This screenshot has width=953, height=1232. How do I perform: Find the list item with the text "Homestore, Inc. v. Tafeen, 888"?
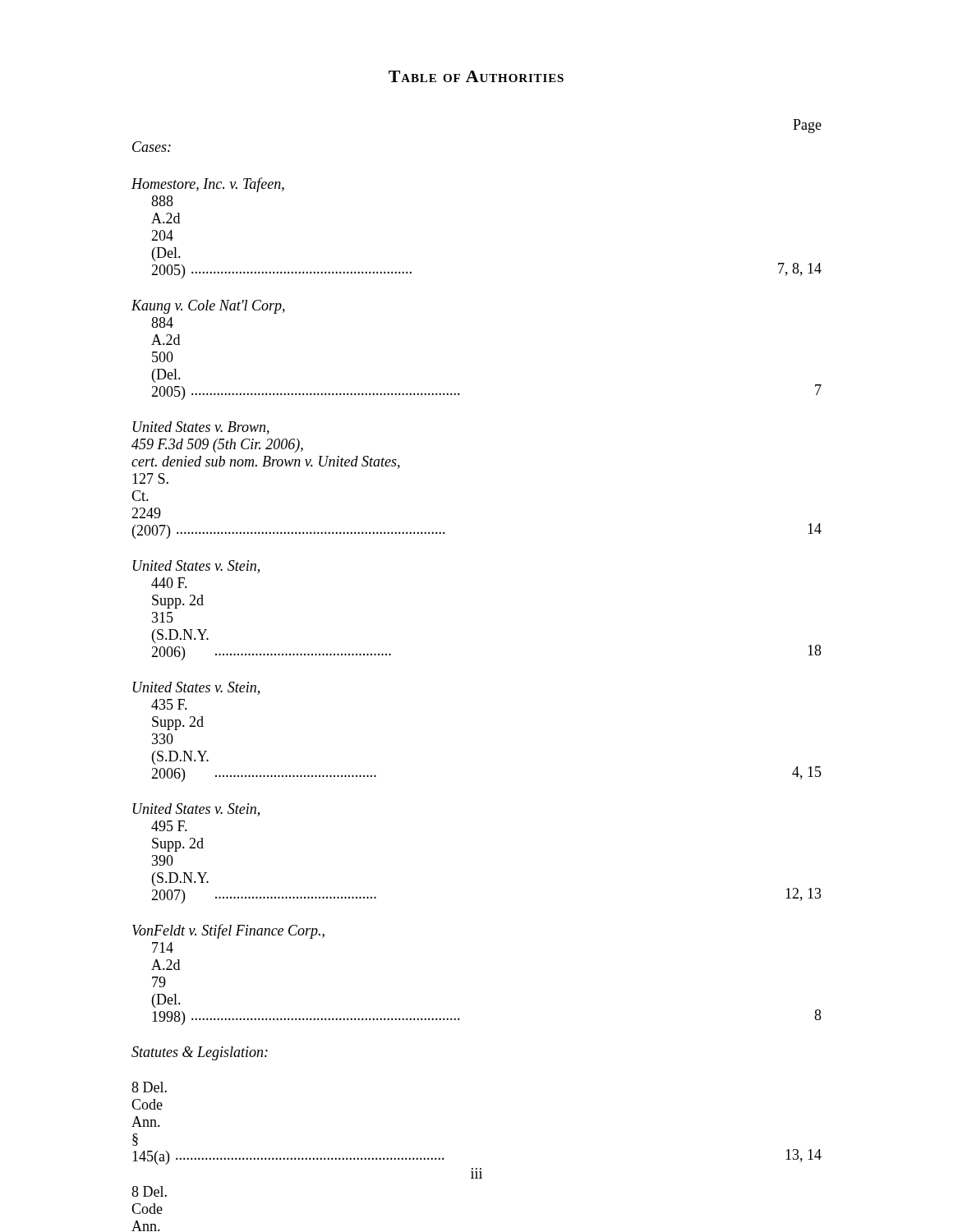[208, 185]
